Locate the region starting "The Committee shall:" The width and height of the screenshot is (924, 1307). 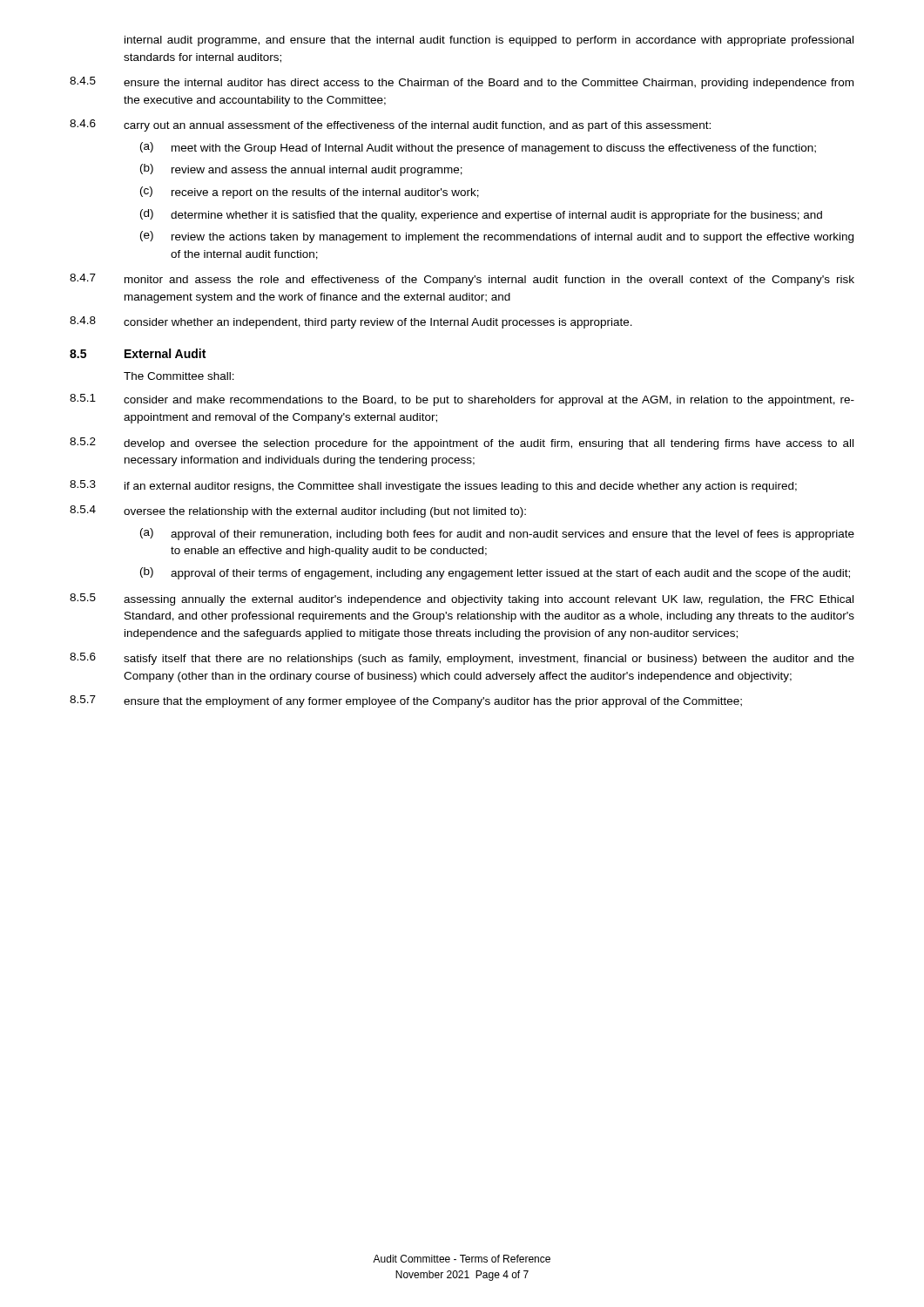[179, 376]
